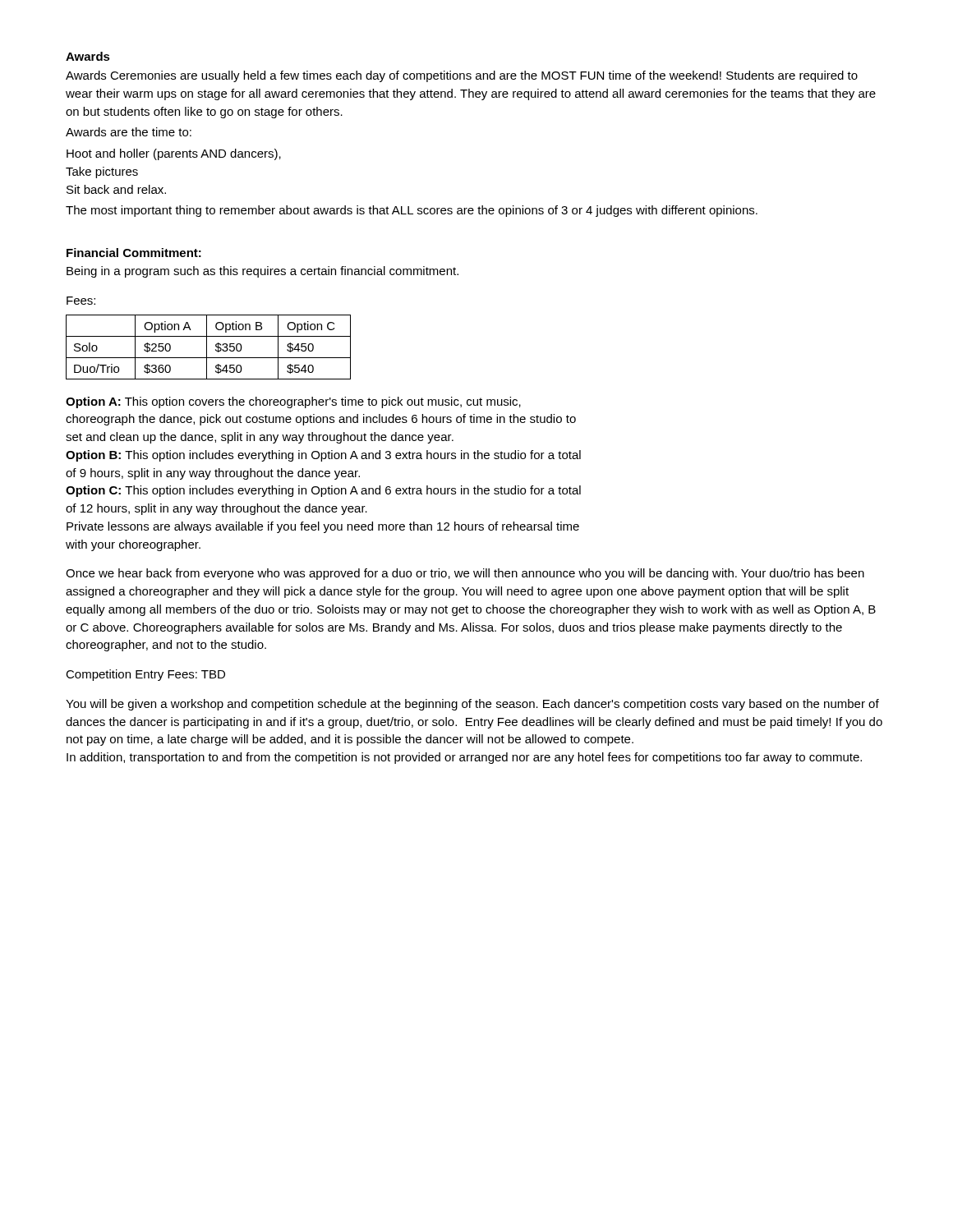The image size is (953, 1232).
Task: Find the text starting "Awards Ceremonies are"
Action: point(471,93)
